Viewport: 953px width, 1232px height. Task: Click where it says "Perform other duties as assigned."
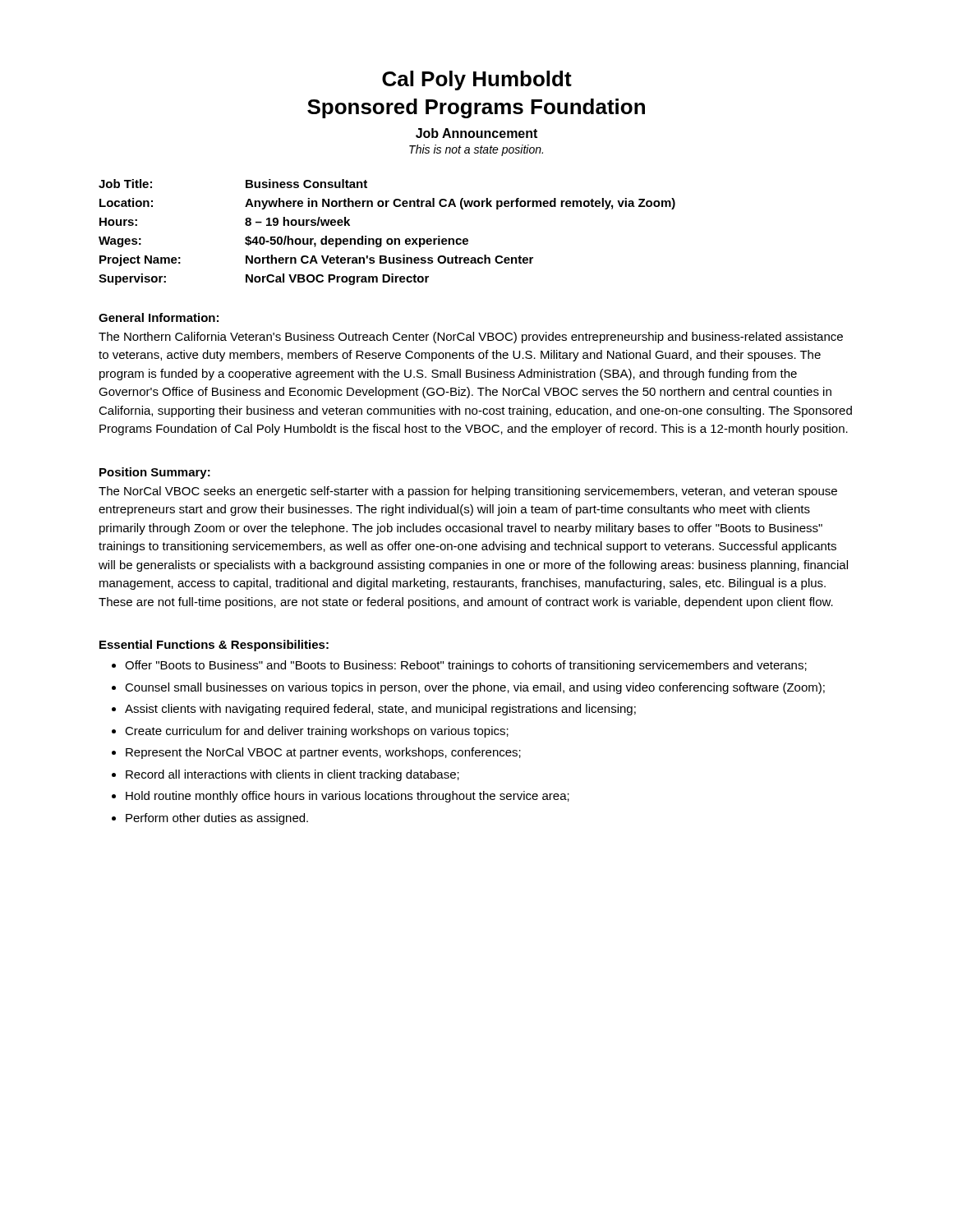tap(217, 817)
